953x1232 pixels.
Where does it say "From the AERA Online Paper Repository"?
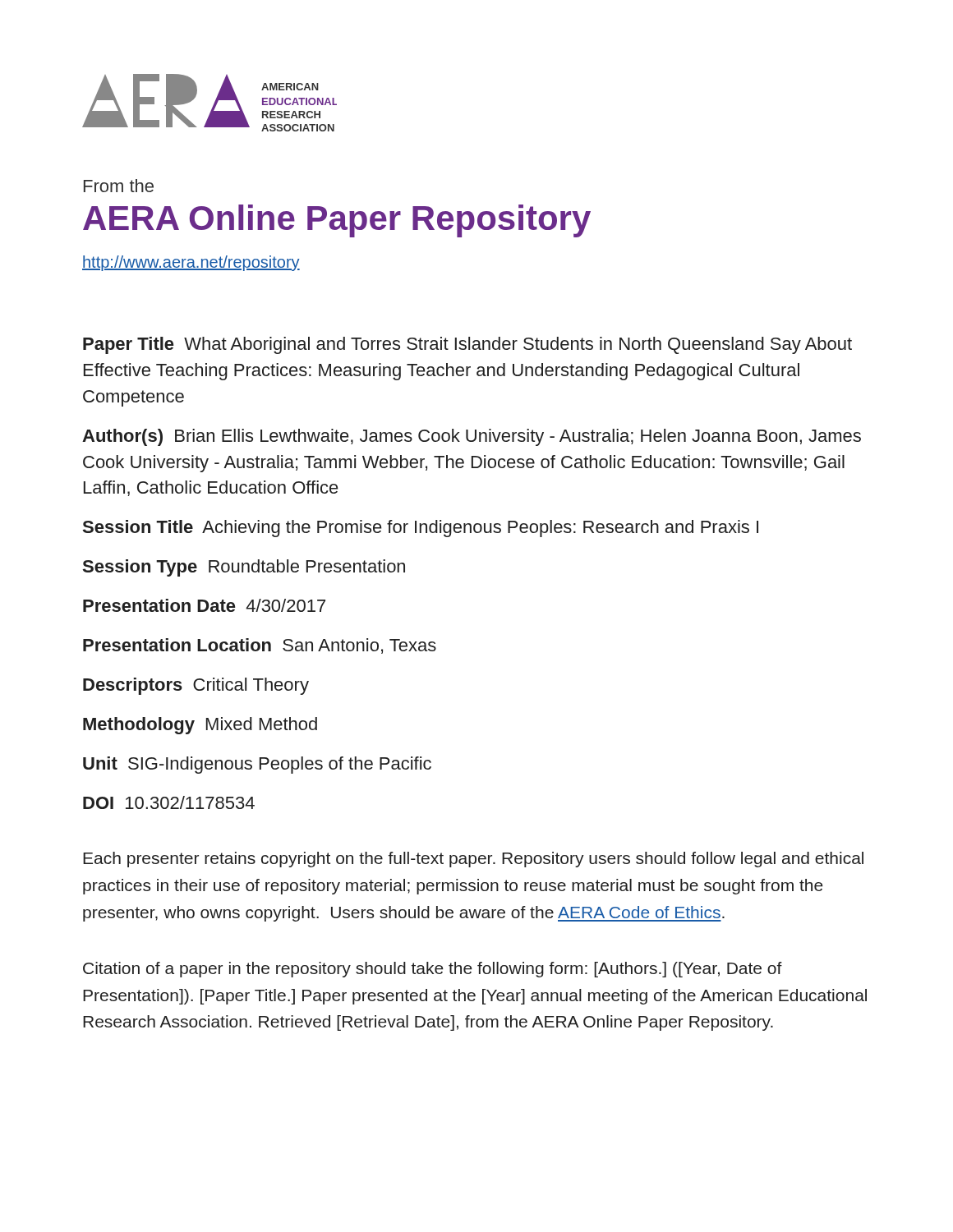[476, 207]
